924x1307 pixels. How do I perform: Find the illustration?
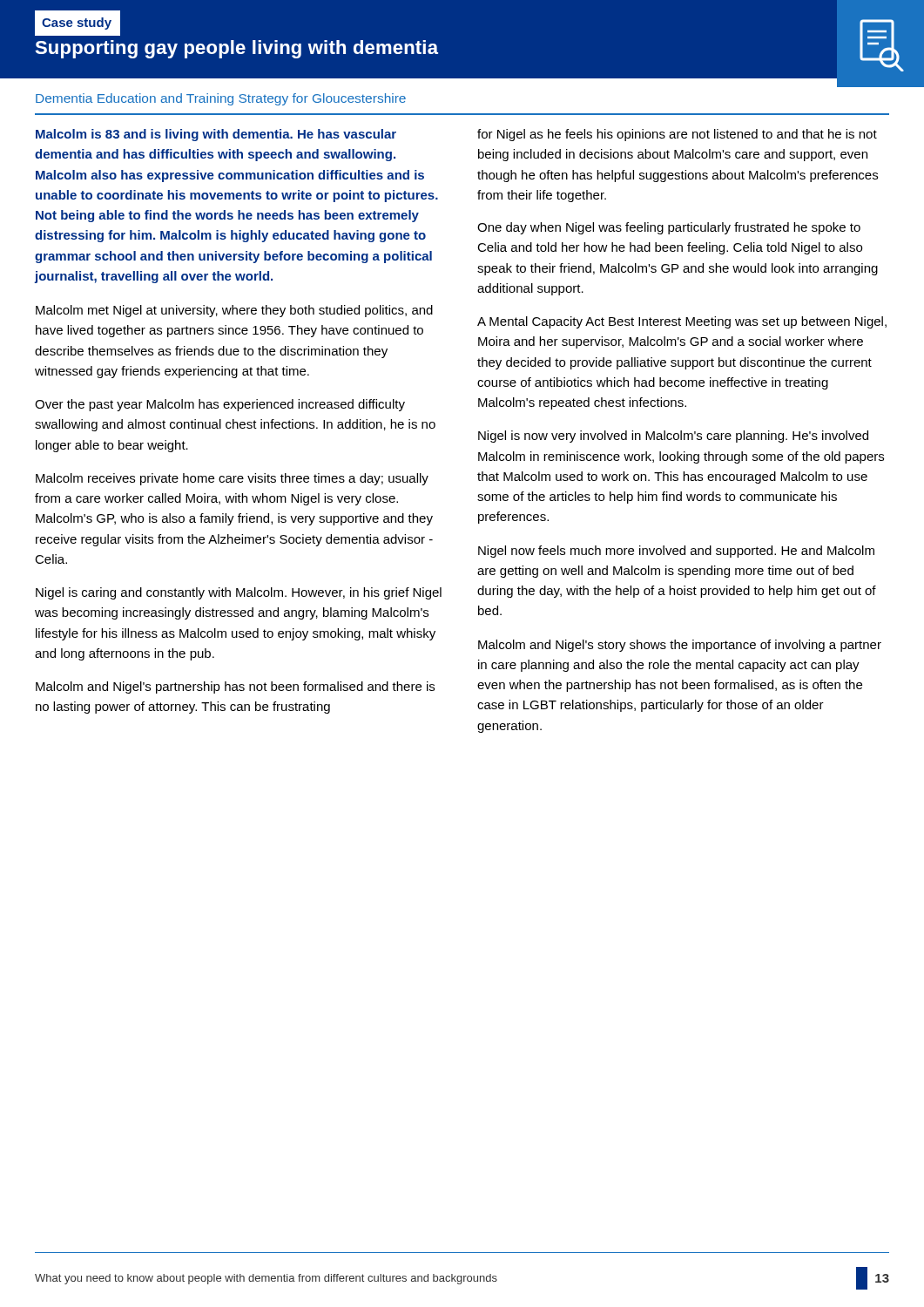tap(880, 44)
